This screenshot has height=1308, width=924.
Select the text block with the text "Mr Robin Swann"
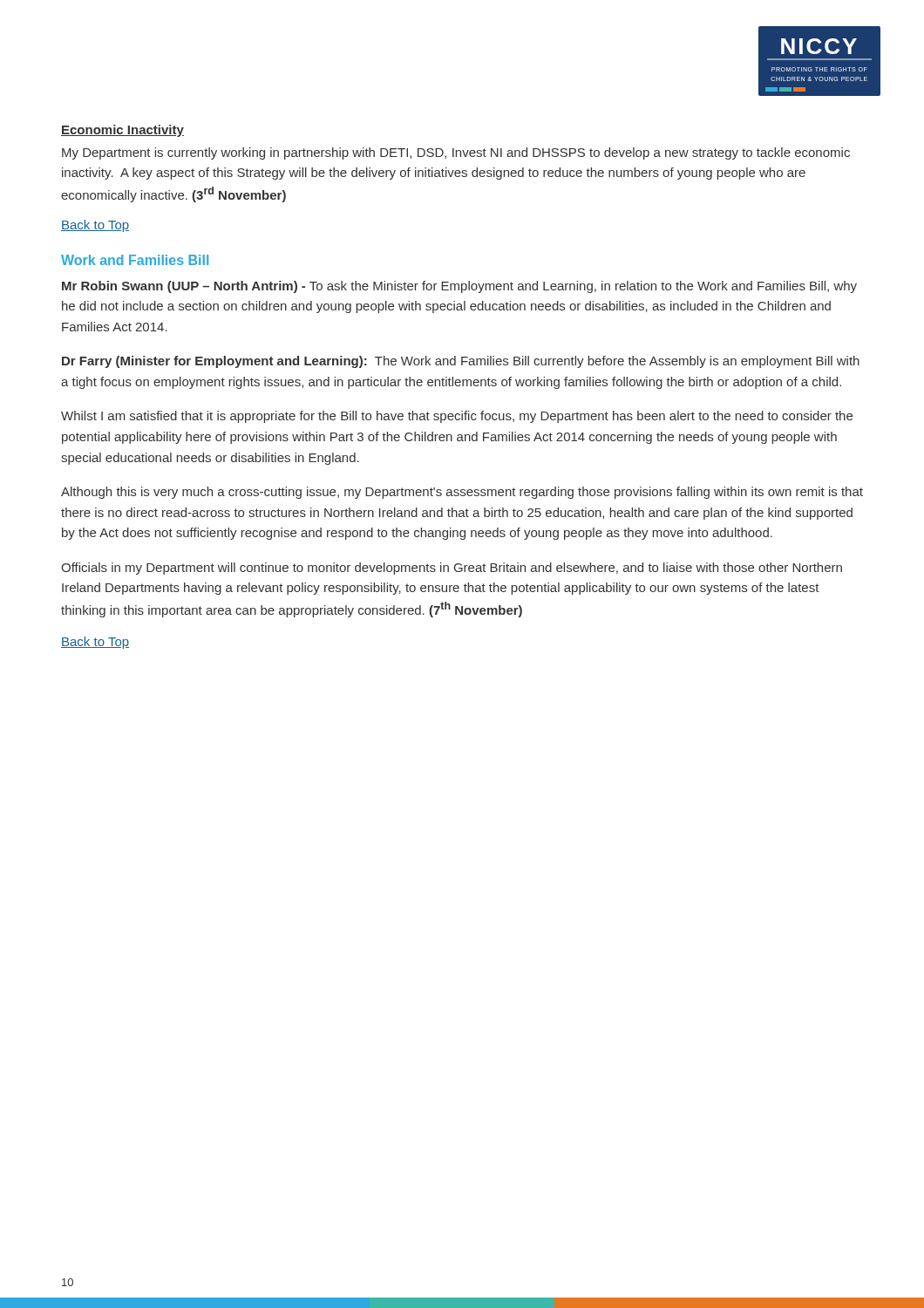459,306
